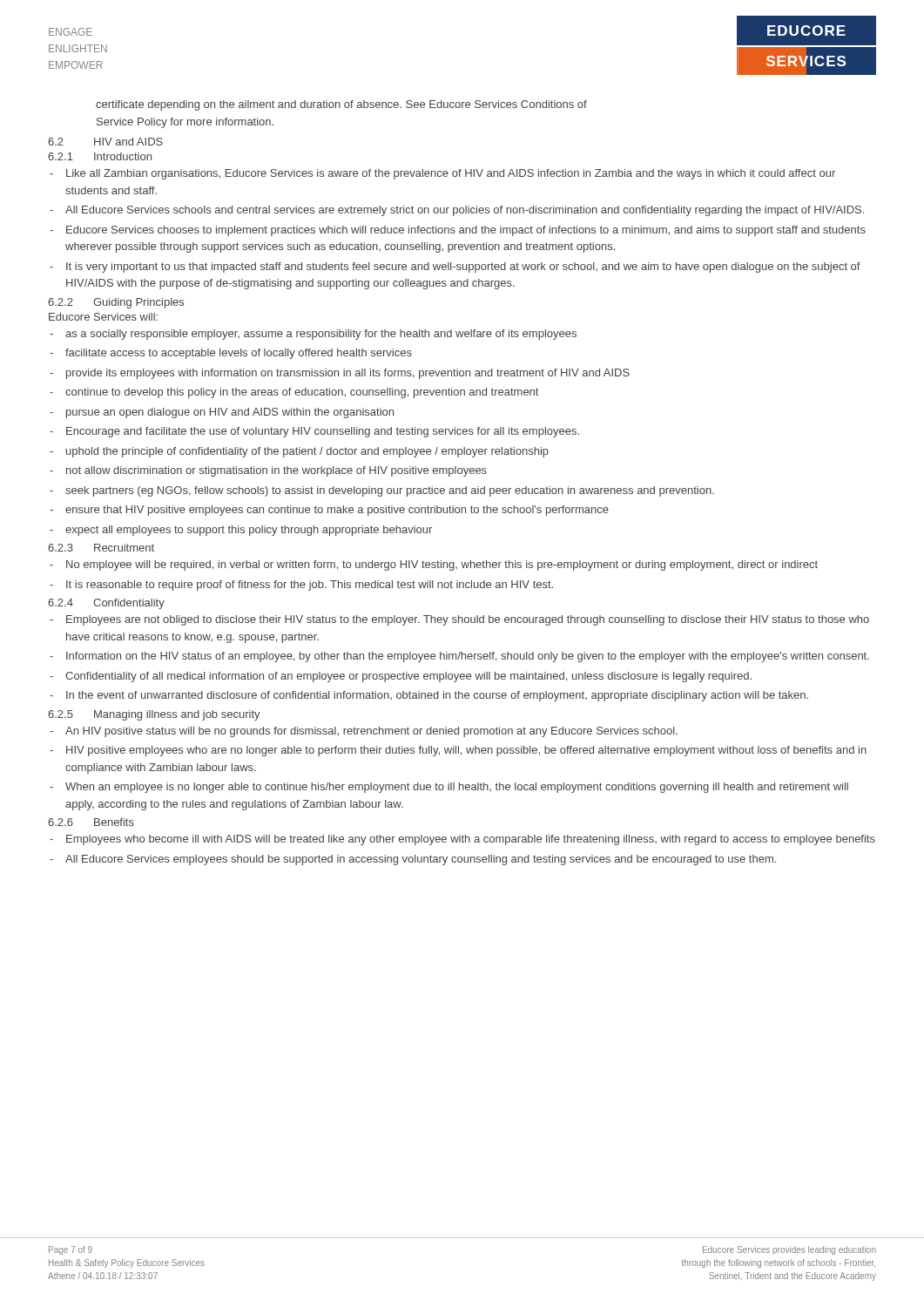Viewport: 924px width, 1307px height.
Task: Click a logo
Action: point(806,46)
